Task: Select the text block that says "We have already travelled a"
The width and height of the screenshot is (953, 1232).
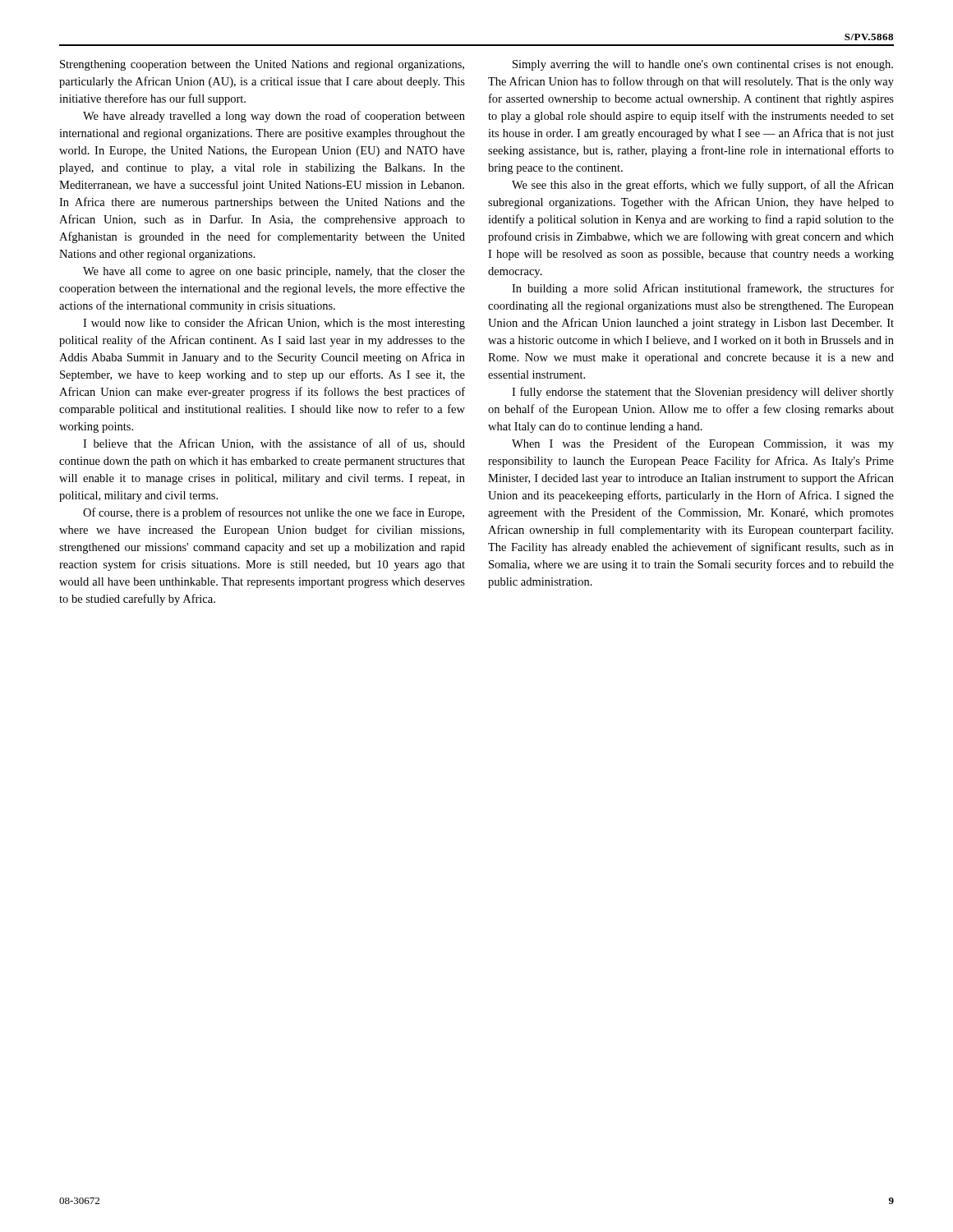Action: pyautogui.click(x=262, y=185)
